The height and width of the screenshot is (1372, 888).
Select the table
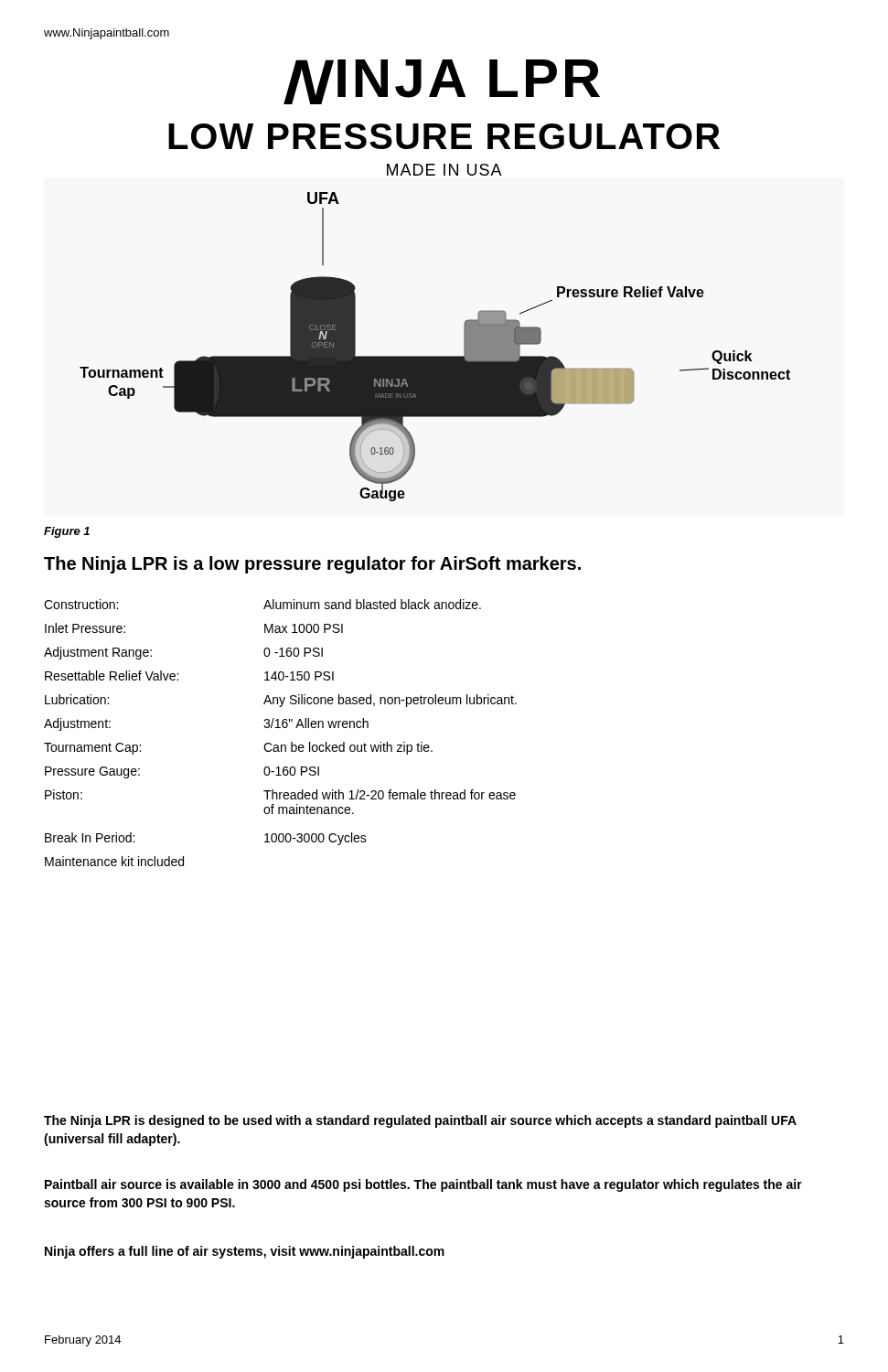[x=444, y=733]
